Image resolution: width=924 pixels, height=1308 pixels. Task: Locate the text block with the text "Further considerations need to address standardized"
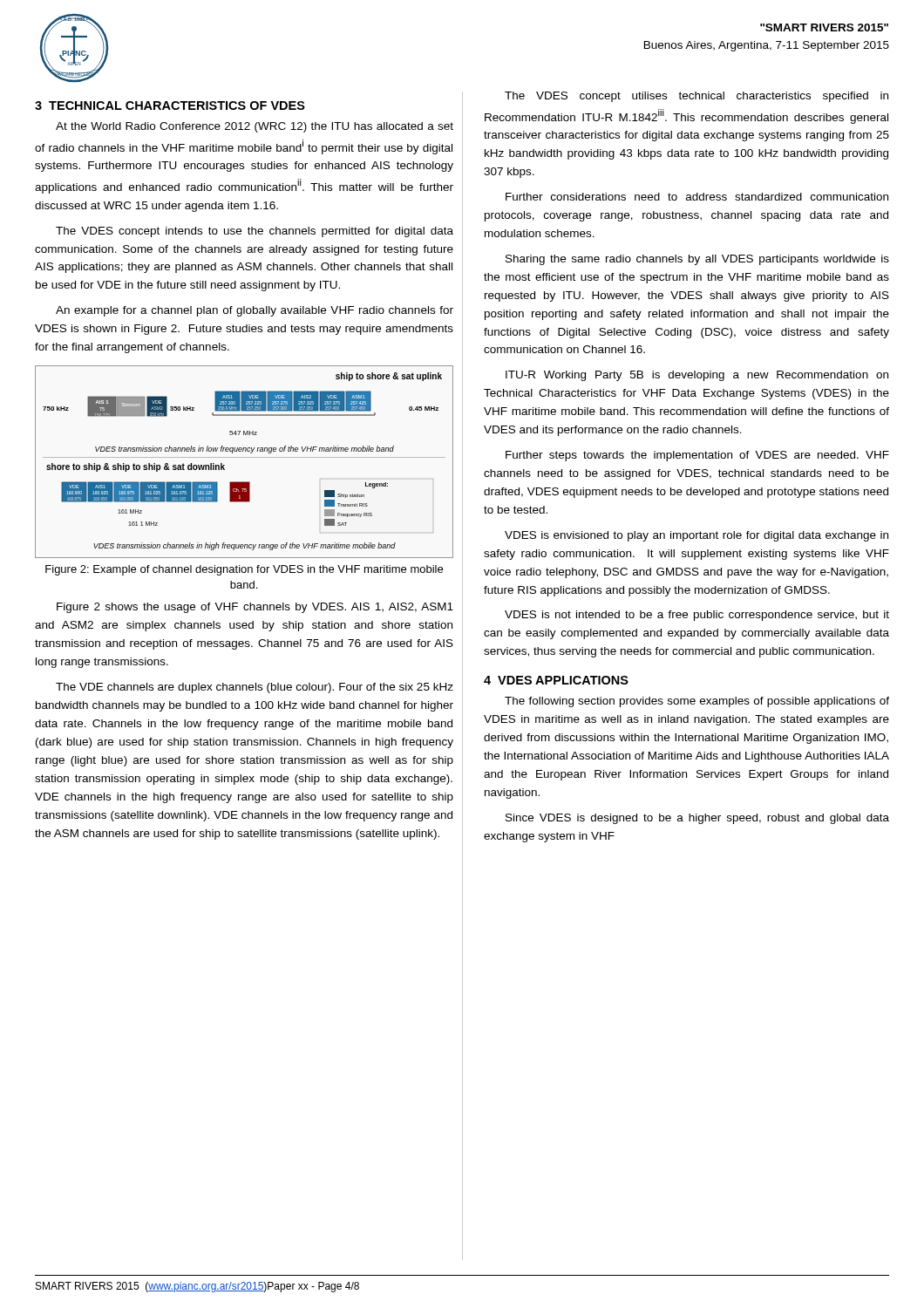click(x=686, y=215)
